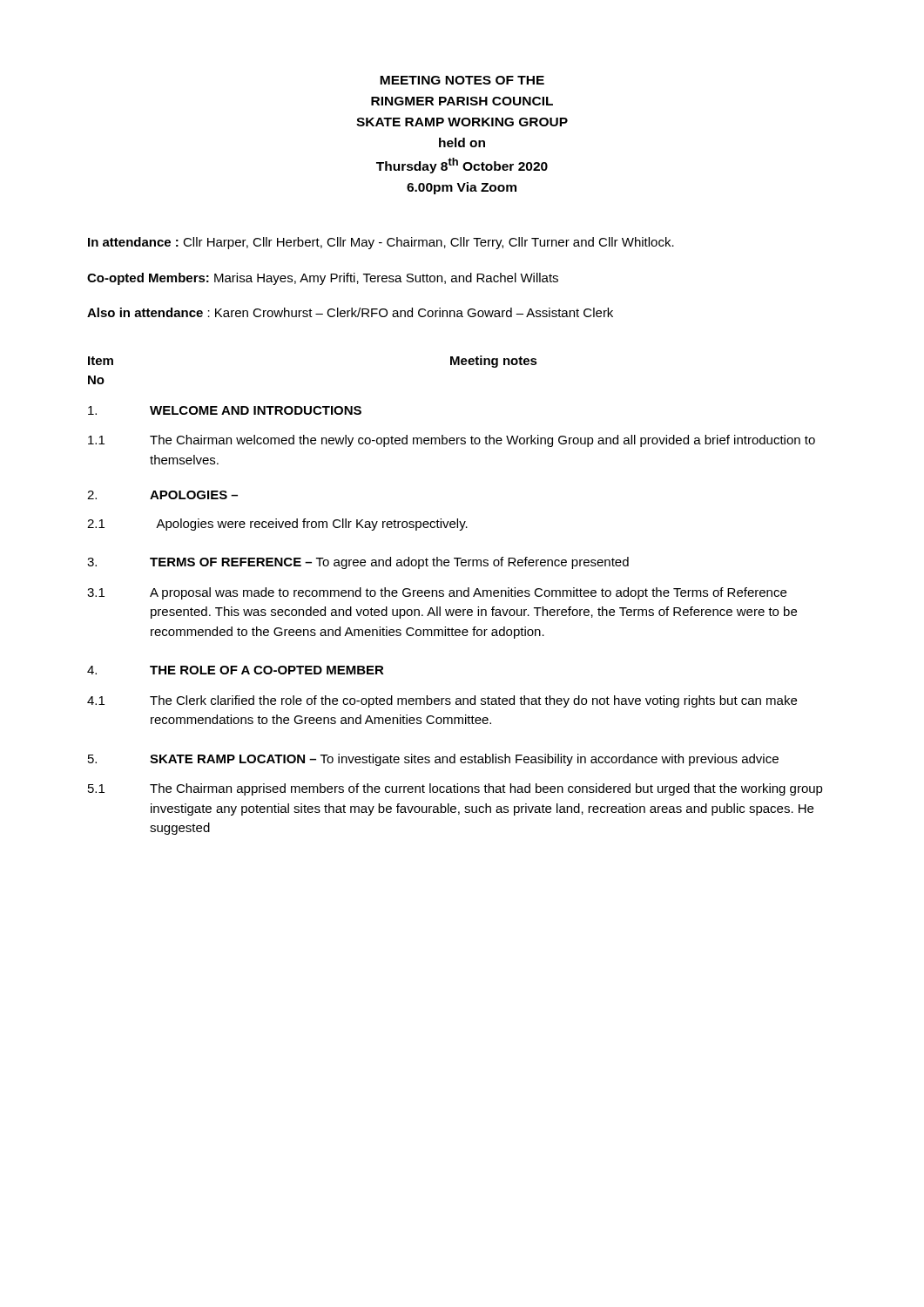Where is the passage that starts "Co-opted Members: Marisa Hayes,"?
Viewport: 924px width, 1307px height.
pos(323,277)
